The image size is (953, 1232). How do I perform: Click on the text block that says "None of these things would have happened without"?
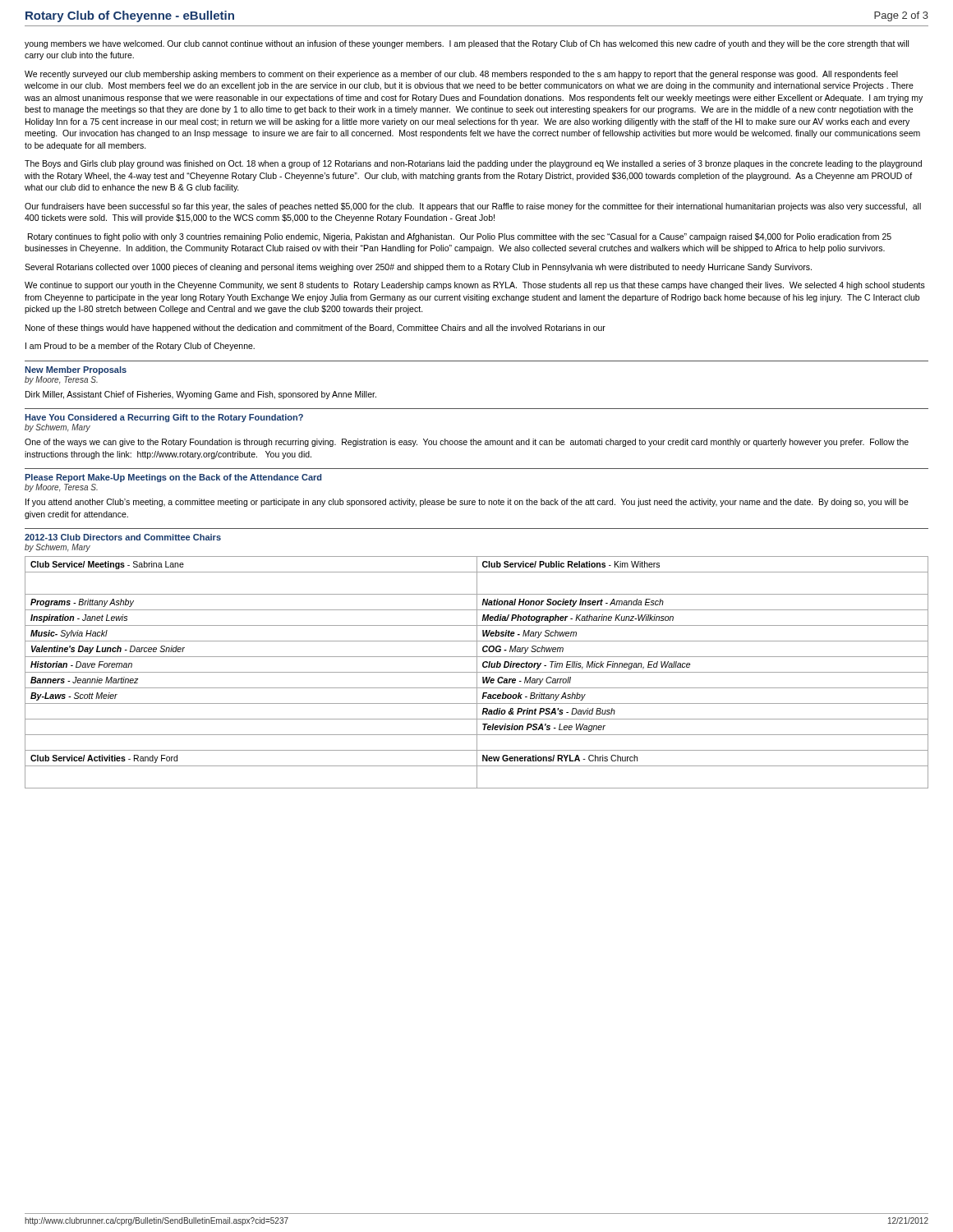[315, 327]
